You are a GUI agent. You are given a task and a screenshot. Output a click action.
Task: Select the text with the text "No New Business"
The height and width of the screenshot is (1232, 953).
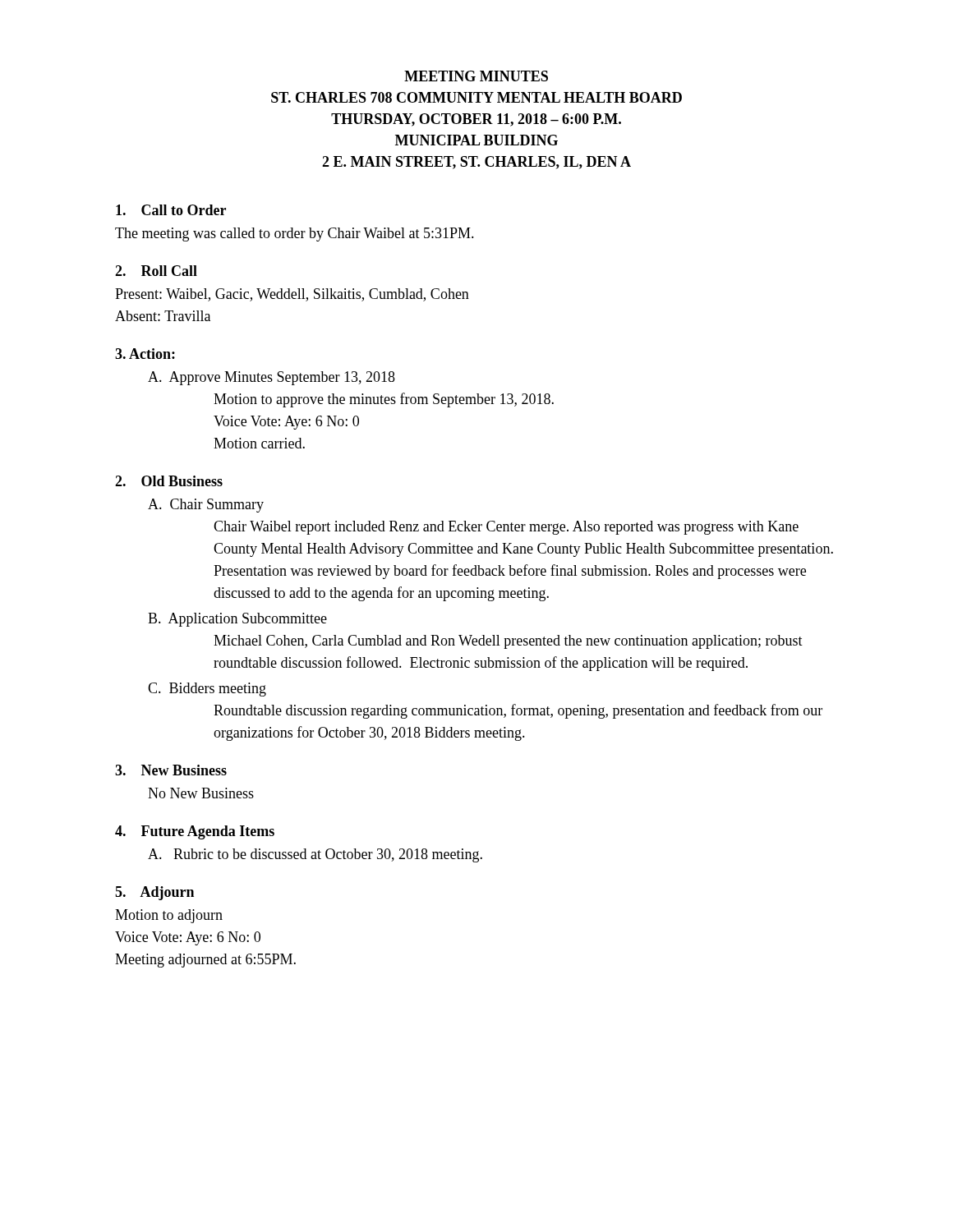[201, 794]
